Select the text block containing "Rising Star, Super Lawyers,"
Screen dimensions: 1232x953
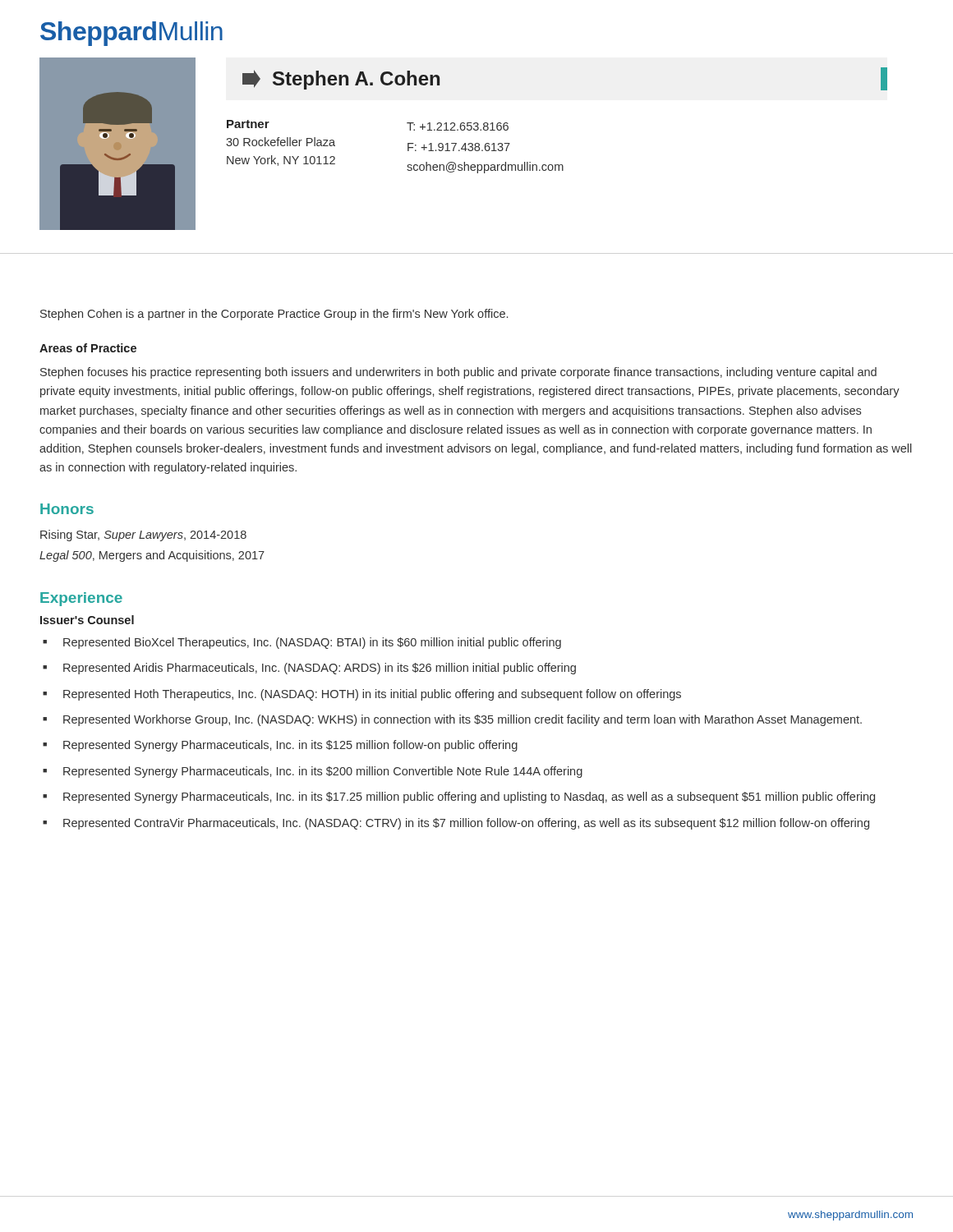(152, 545)
